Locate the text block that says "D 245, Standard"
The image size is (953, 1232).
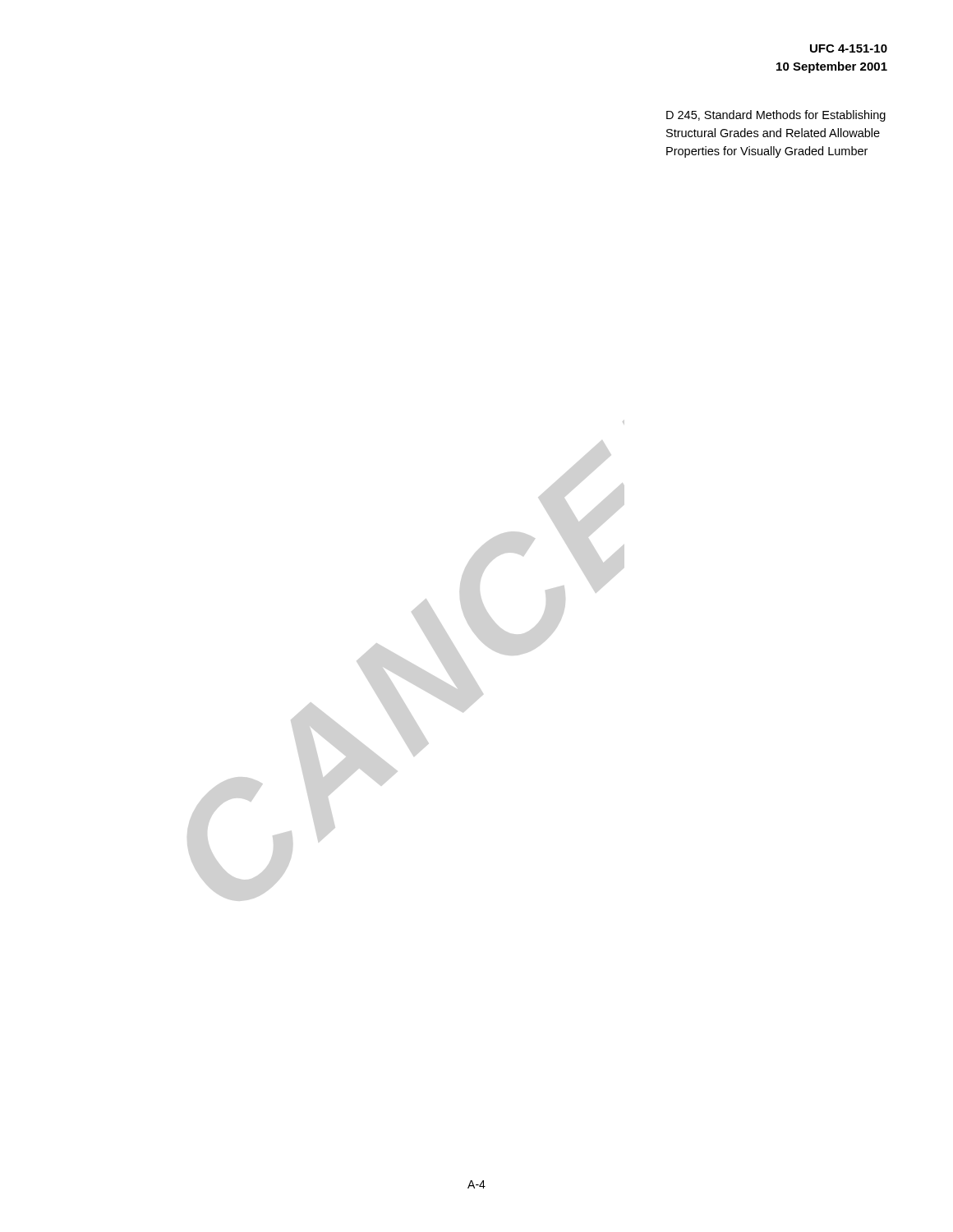click(x=776, y=133)
